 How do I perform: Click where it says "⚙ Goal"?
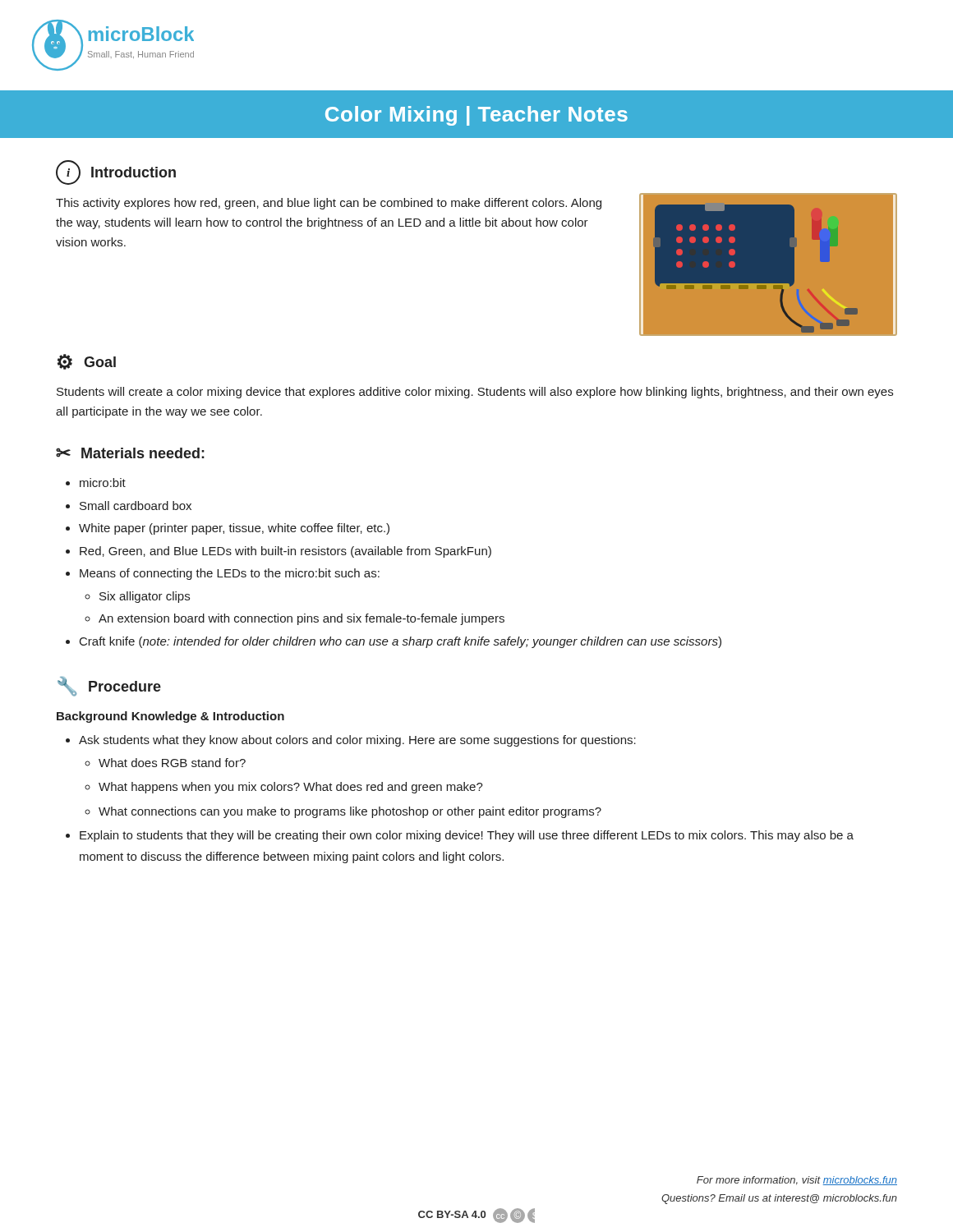click(86, 362)
